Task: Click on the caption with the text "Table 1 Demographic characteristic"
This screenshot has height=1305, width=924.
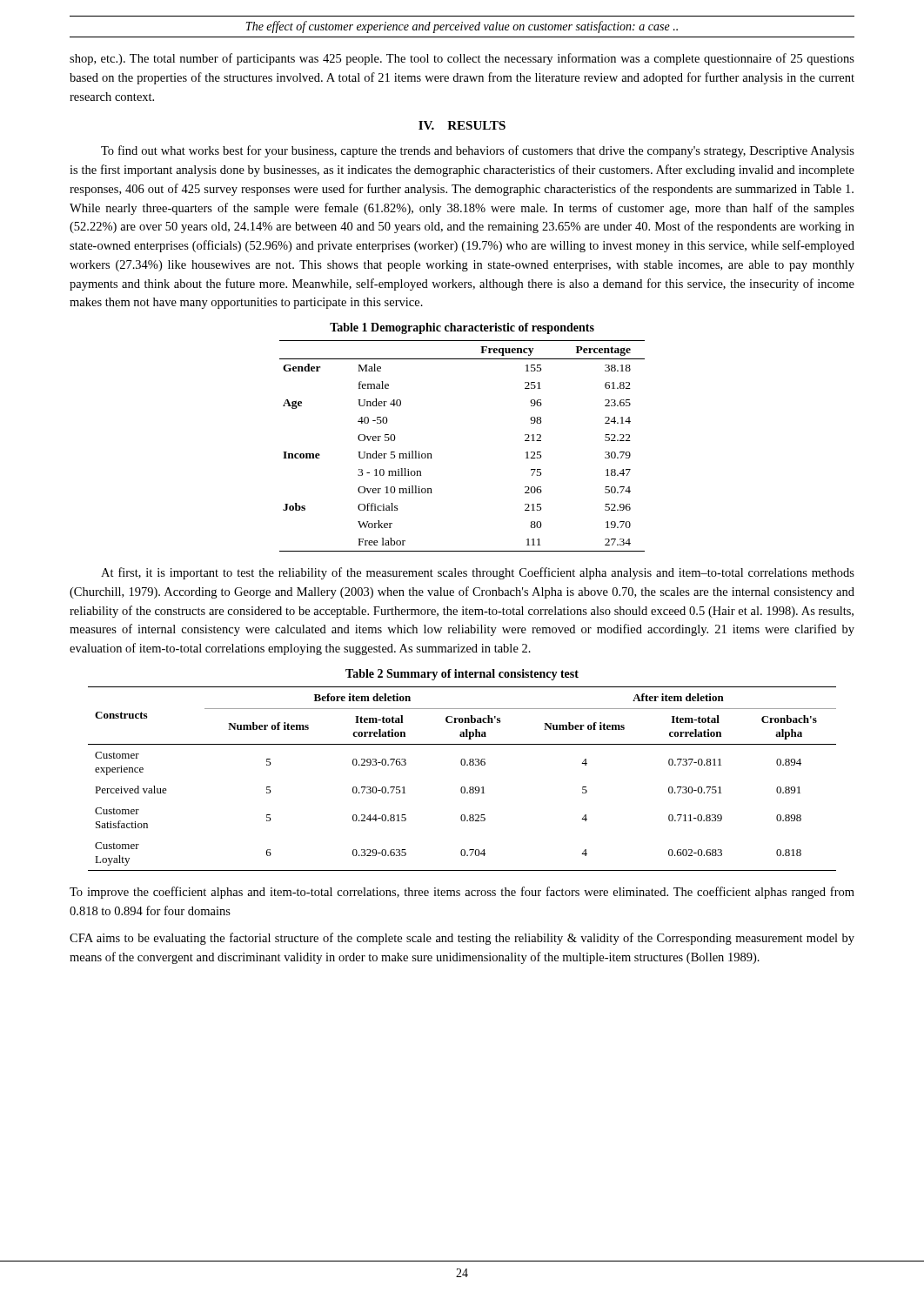Action: pos(462,328)
